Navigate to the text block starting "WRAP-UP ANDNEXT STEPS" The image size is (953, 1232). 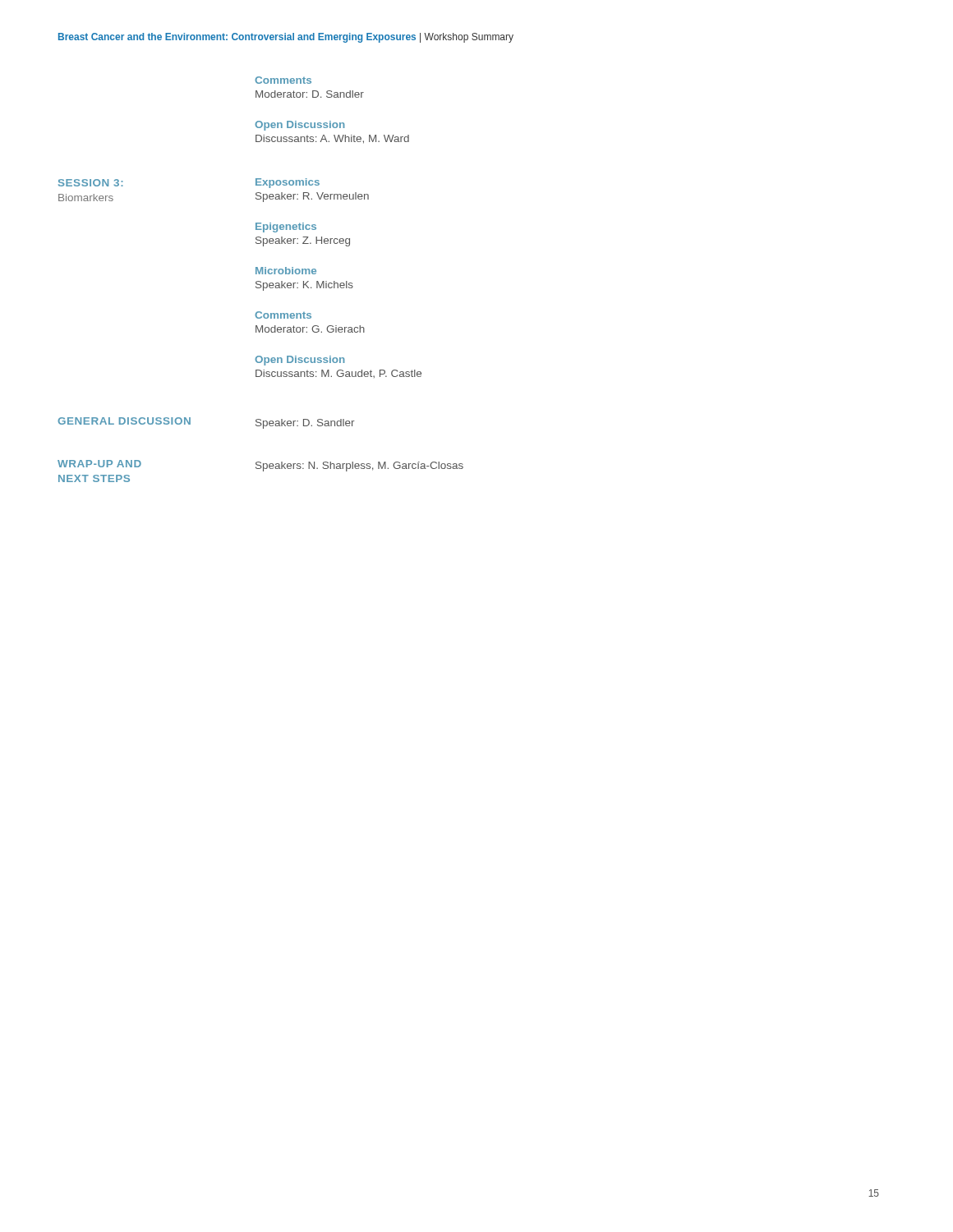100,471
